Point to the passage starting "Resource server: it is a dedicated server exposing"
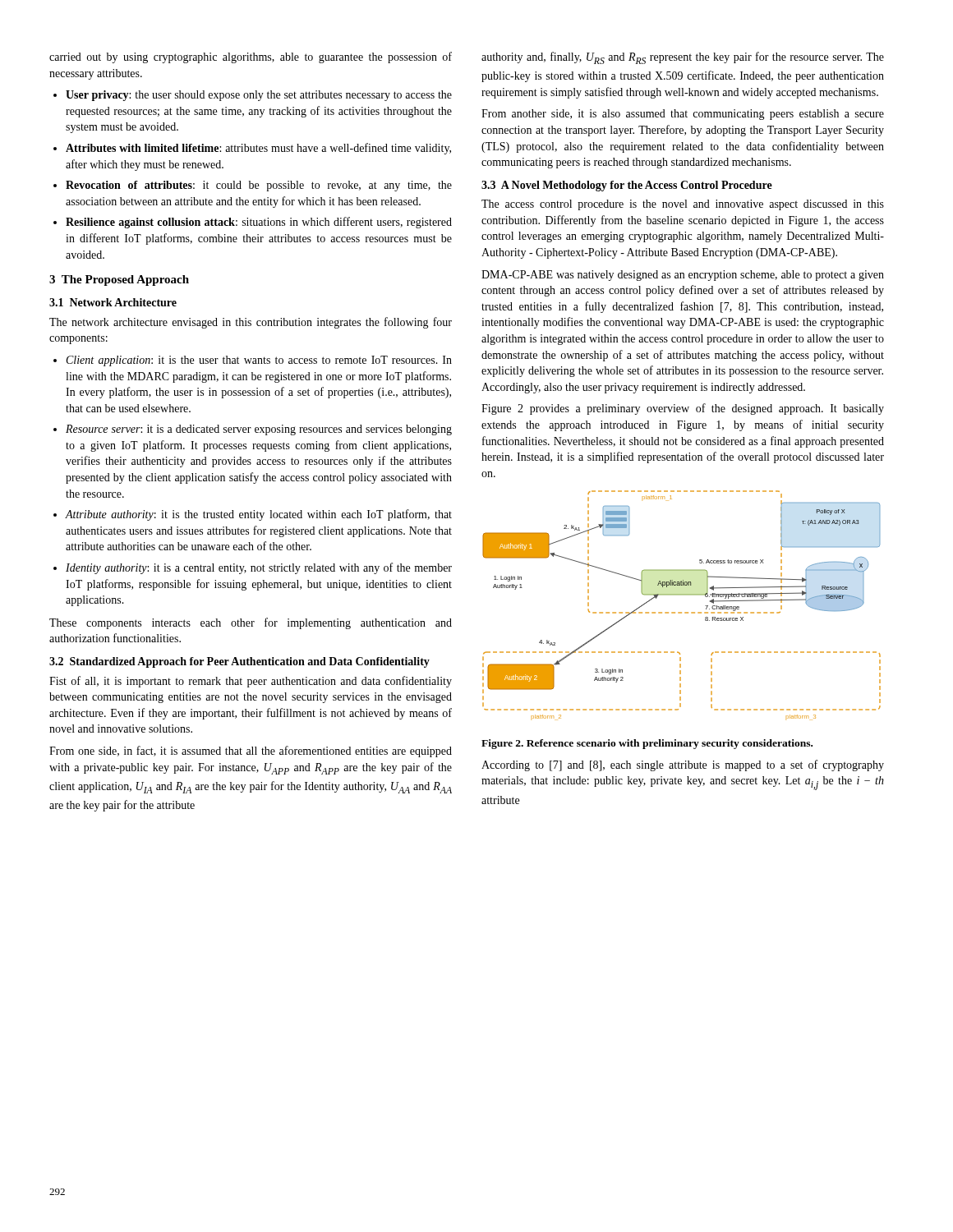 tap(259, 462)
